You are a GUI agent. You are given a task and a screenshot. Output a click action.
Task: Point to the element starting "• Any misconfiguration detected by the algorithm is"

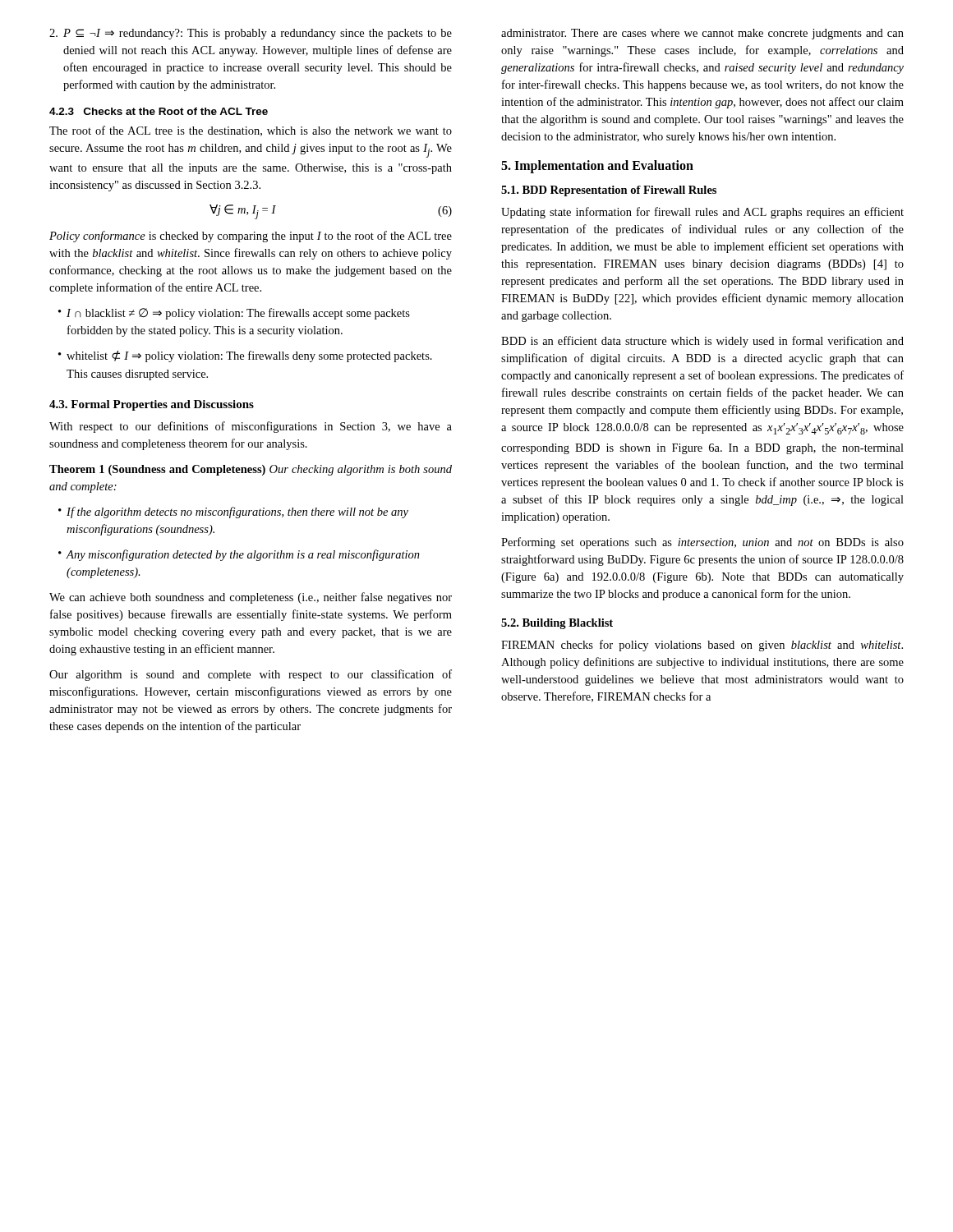tap(255, 563)
